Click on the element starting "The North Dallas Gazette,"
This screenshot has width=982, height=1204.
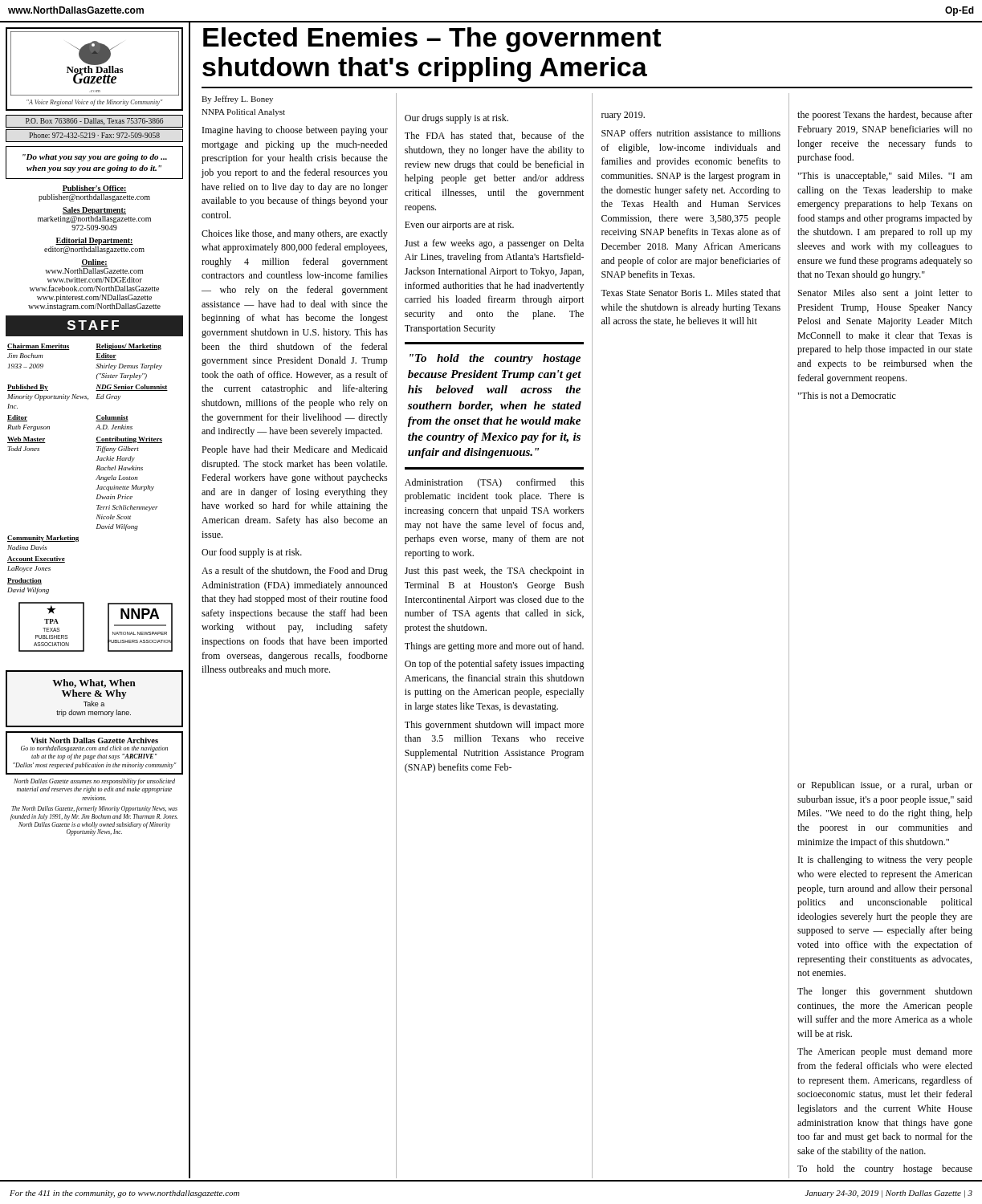tap(94, 821)
